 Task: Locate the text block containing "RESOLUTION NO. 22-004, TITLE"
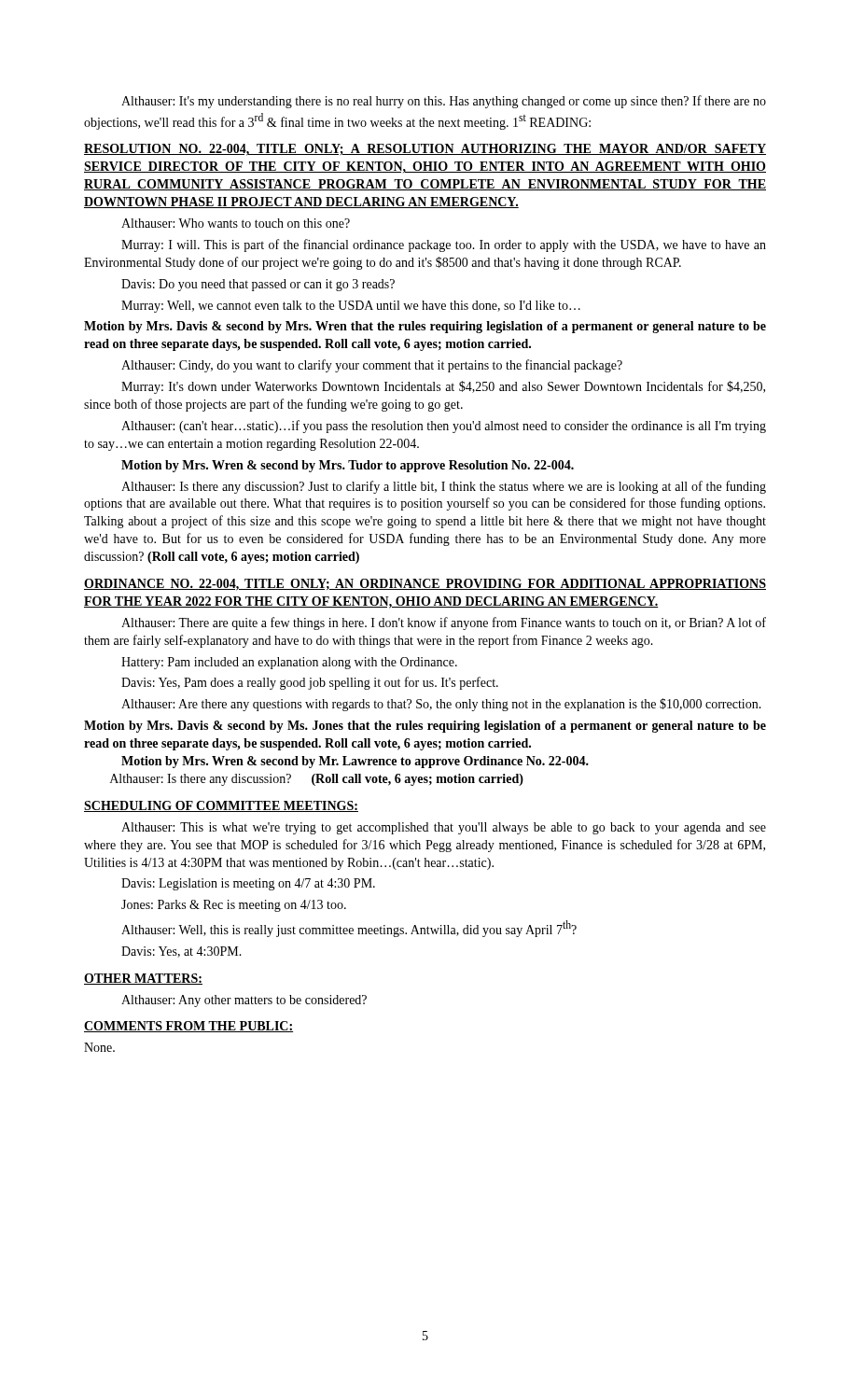point(425,177)
